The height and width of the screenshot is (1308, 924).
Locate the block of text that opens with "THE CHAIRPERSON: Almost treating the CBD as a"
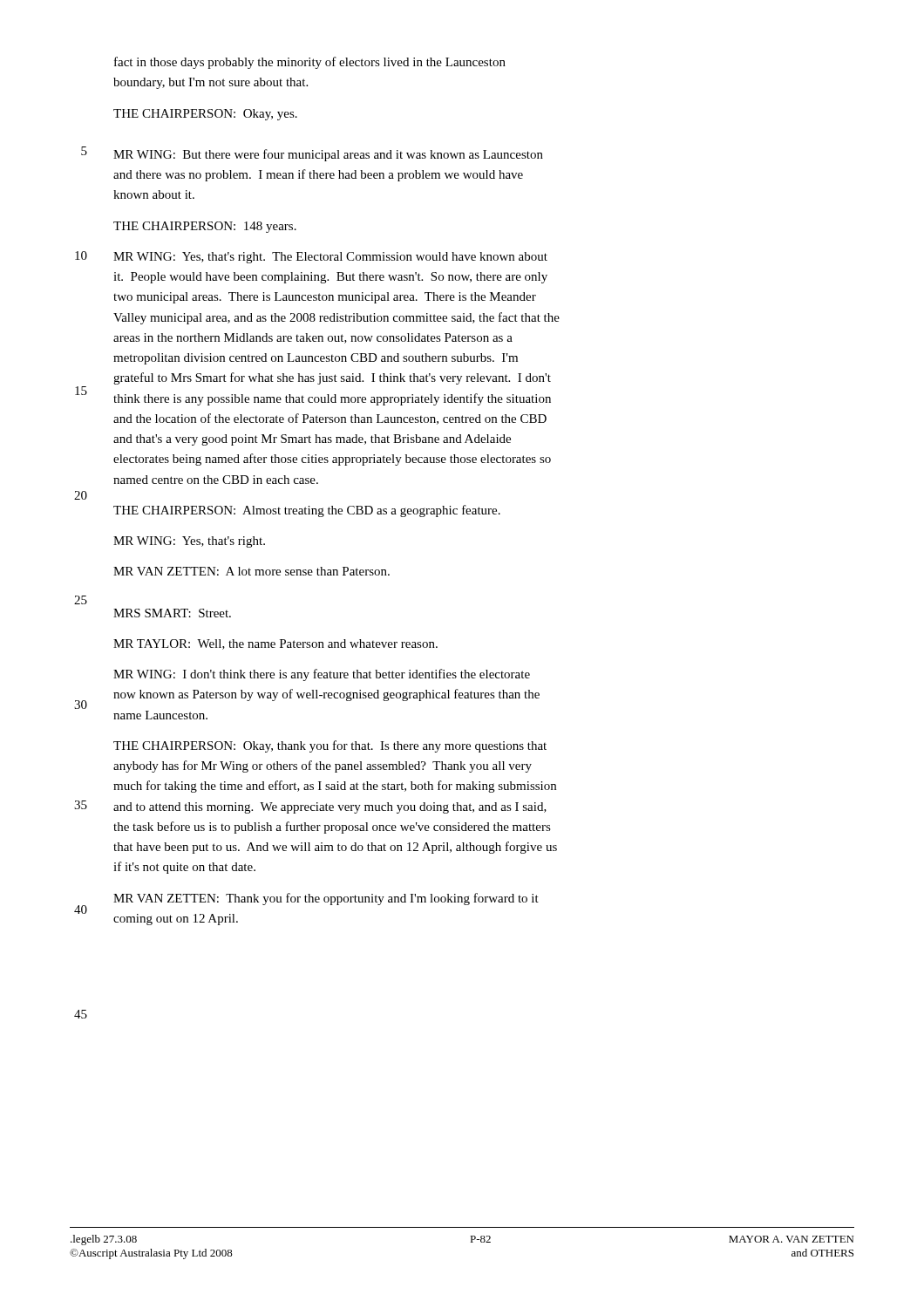click(307, 510)
